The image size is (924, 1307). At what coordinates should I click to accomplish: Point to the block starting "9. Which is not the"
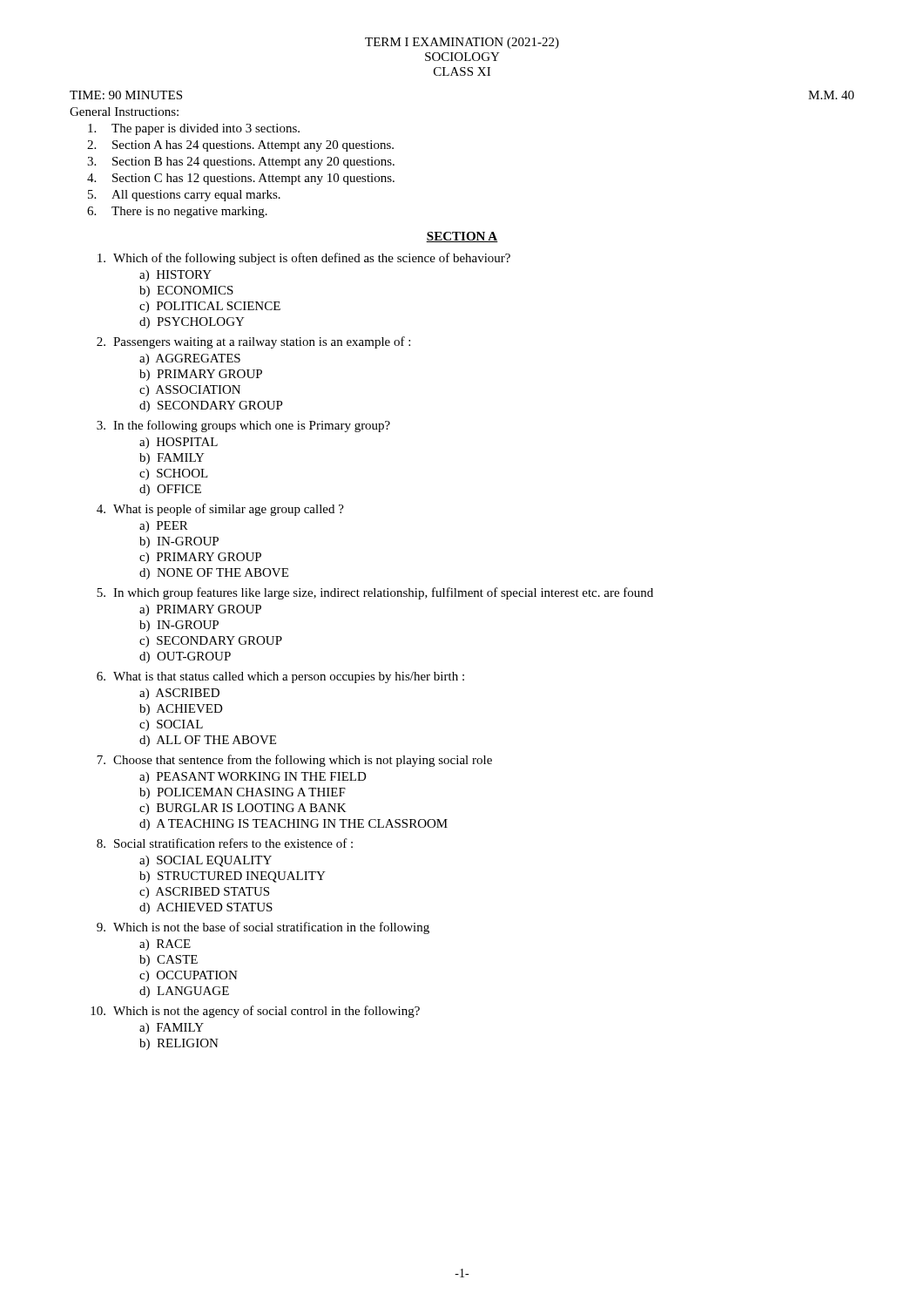point(263,928)
